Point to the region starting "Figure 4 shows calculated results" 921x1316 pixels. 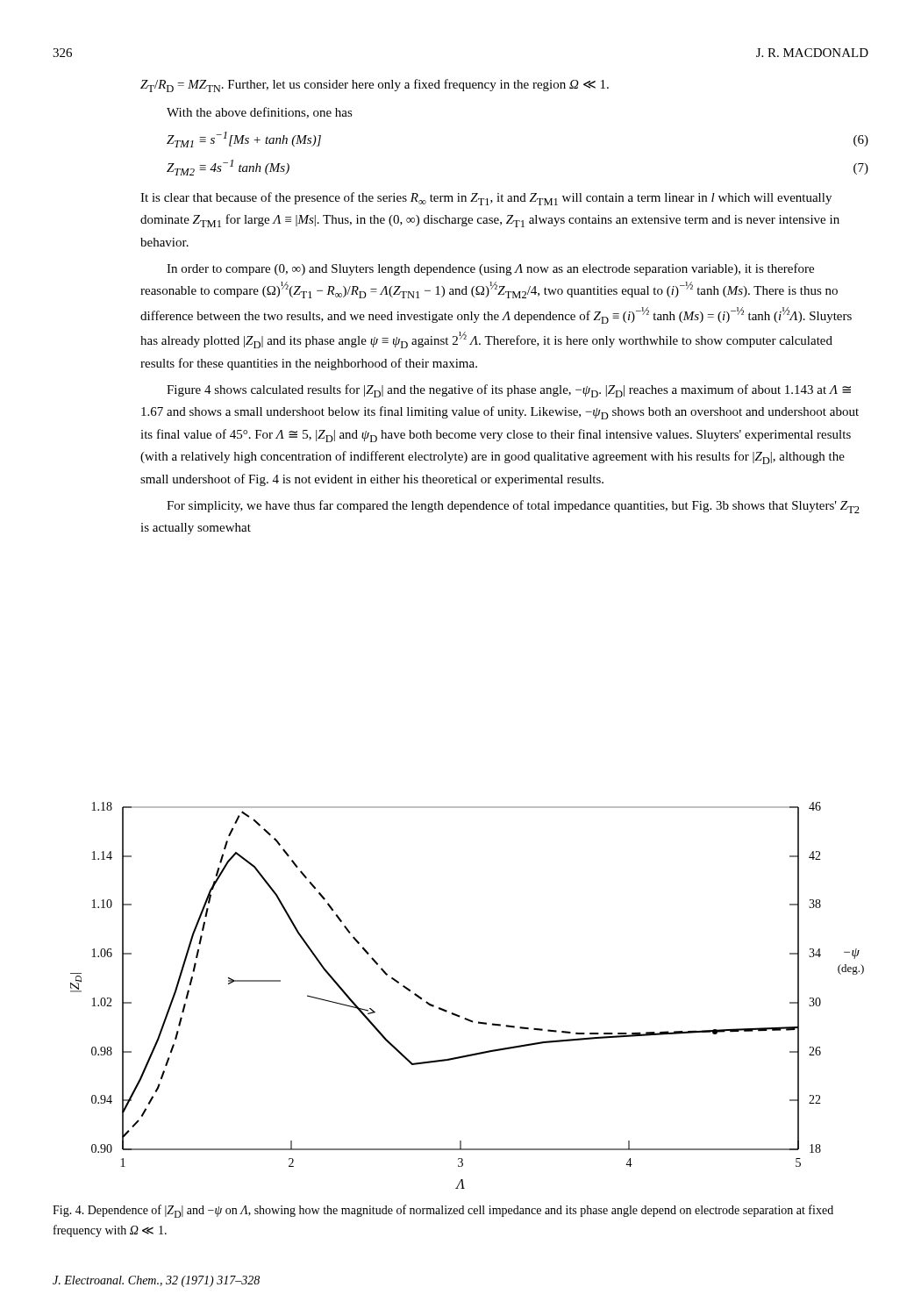[500, 434]
